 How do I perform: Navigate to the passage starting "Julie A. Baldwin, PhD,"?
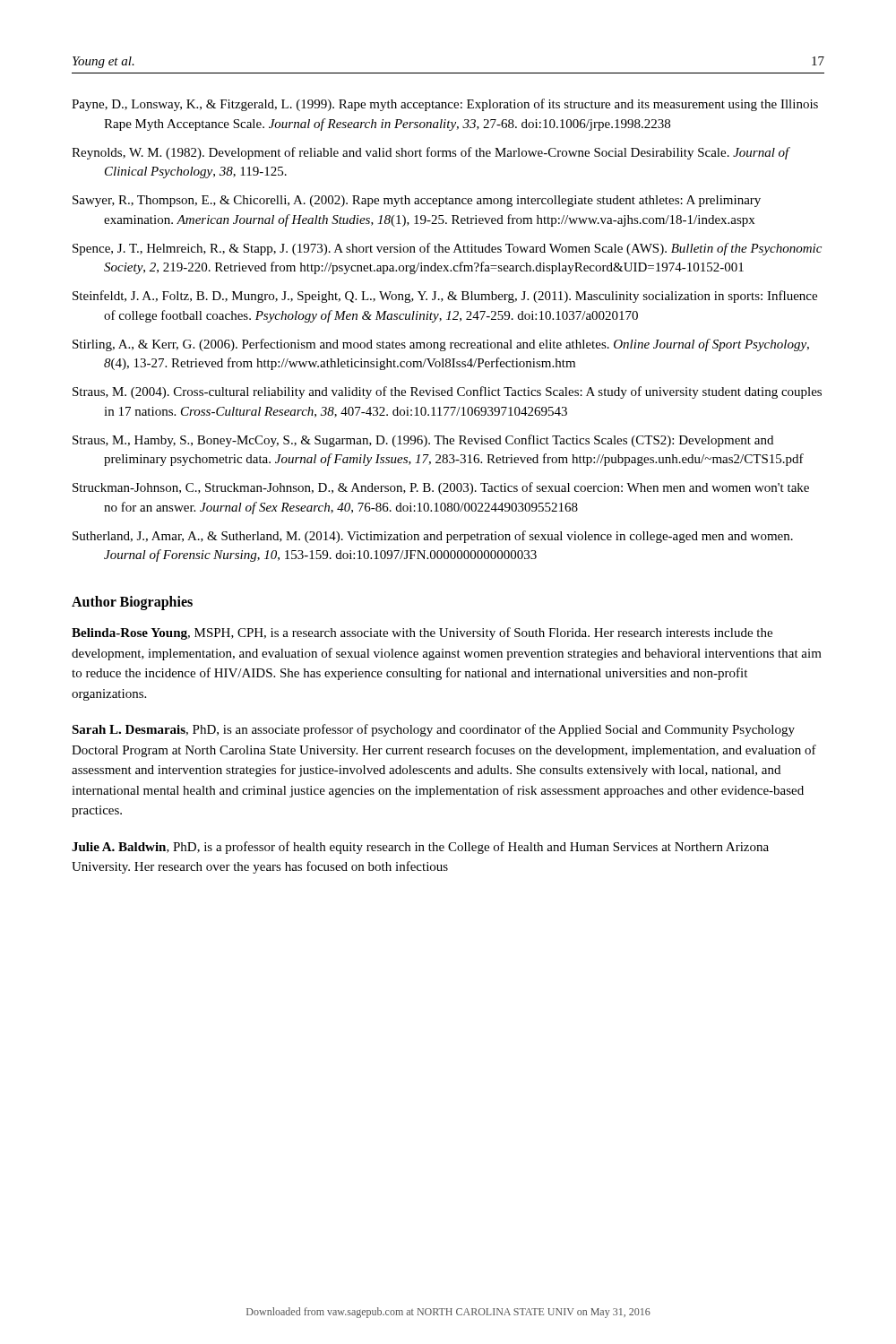pos(448,857)
